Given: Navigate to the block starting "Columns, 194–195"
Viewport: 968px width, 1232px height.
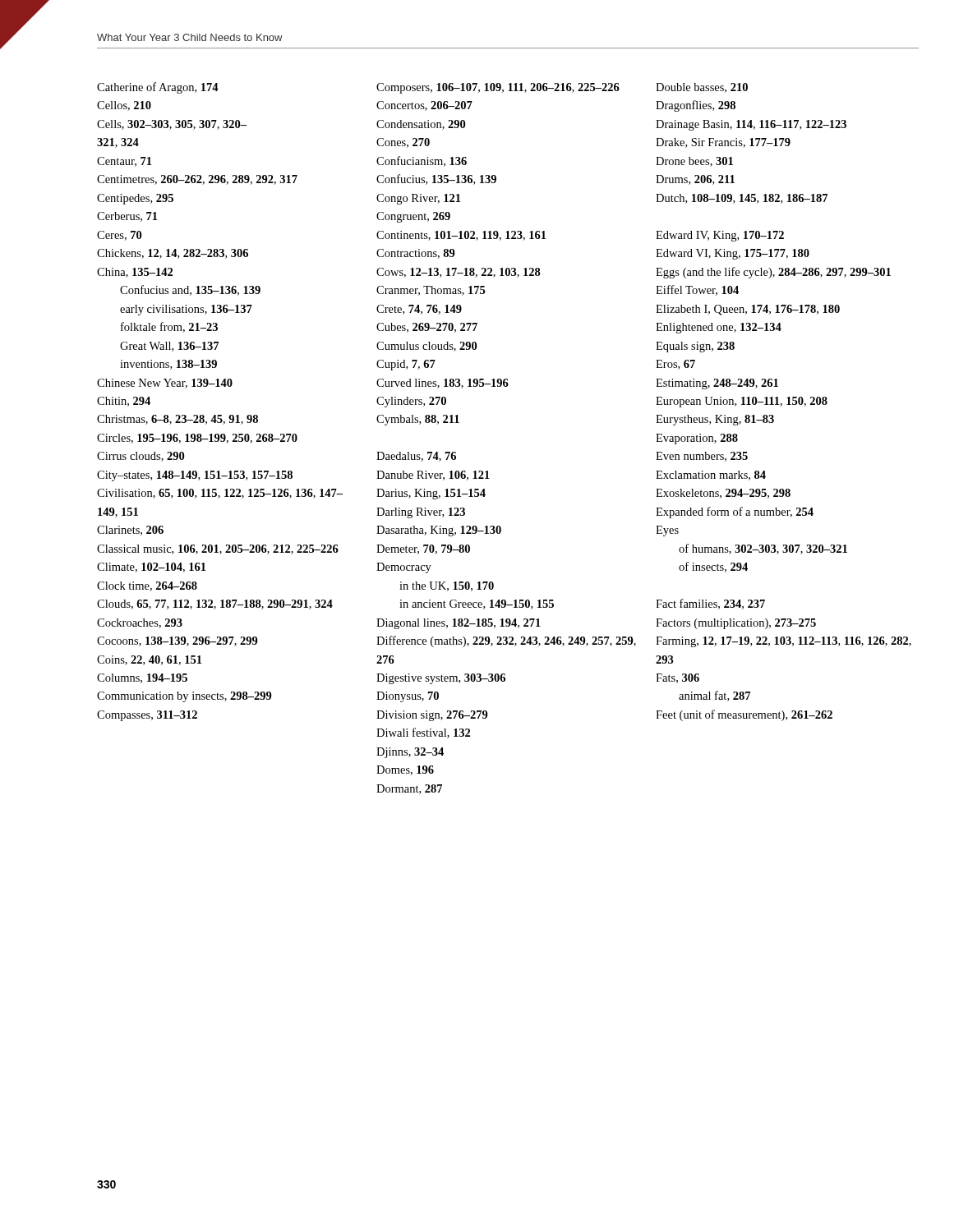Looking at the screenshot, I should [x=142, y=678].
